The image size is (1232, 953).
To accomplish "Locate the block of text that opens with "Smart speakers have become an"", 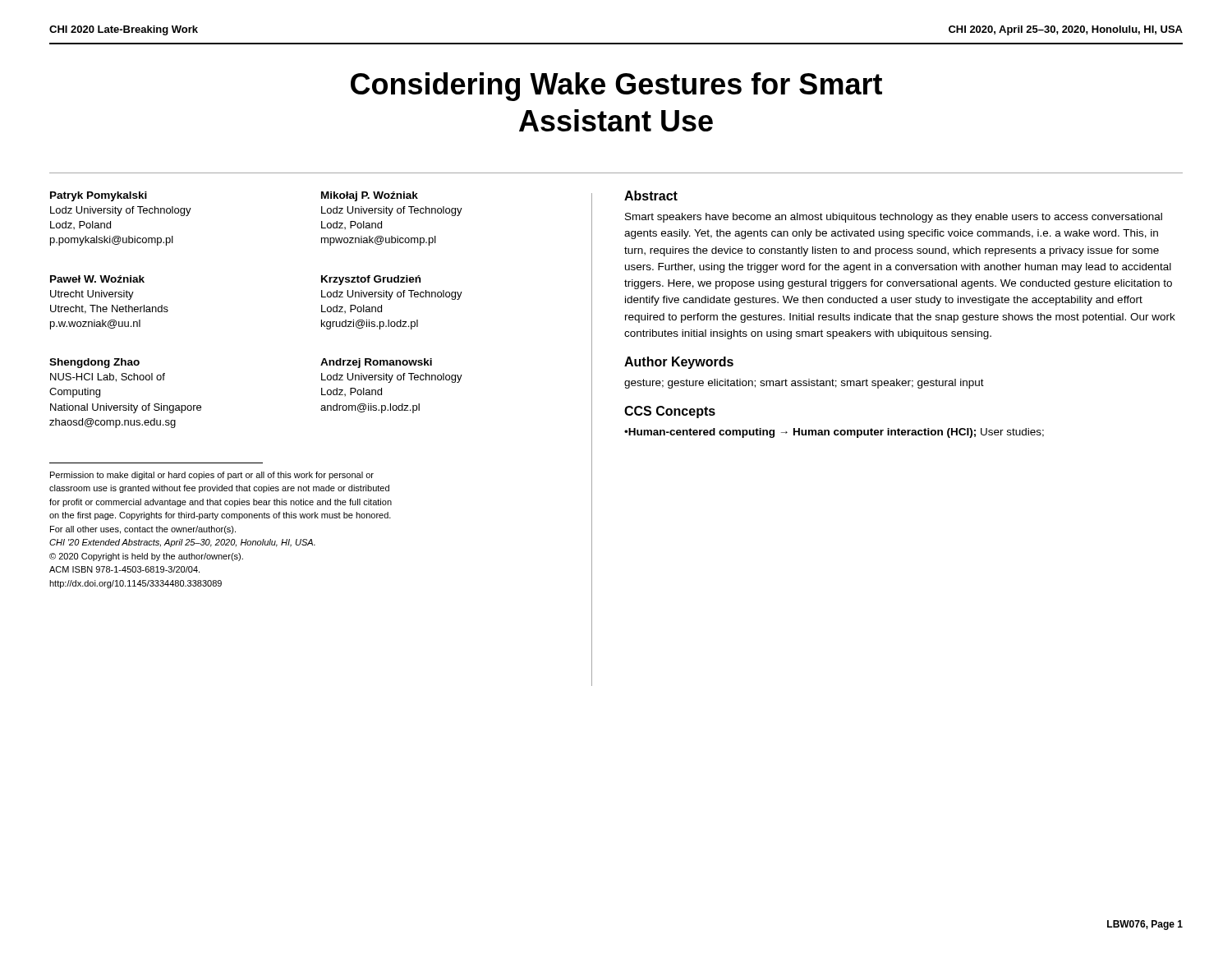I will click(900, 275).
